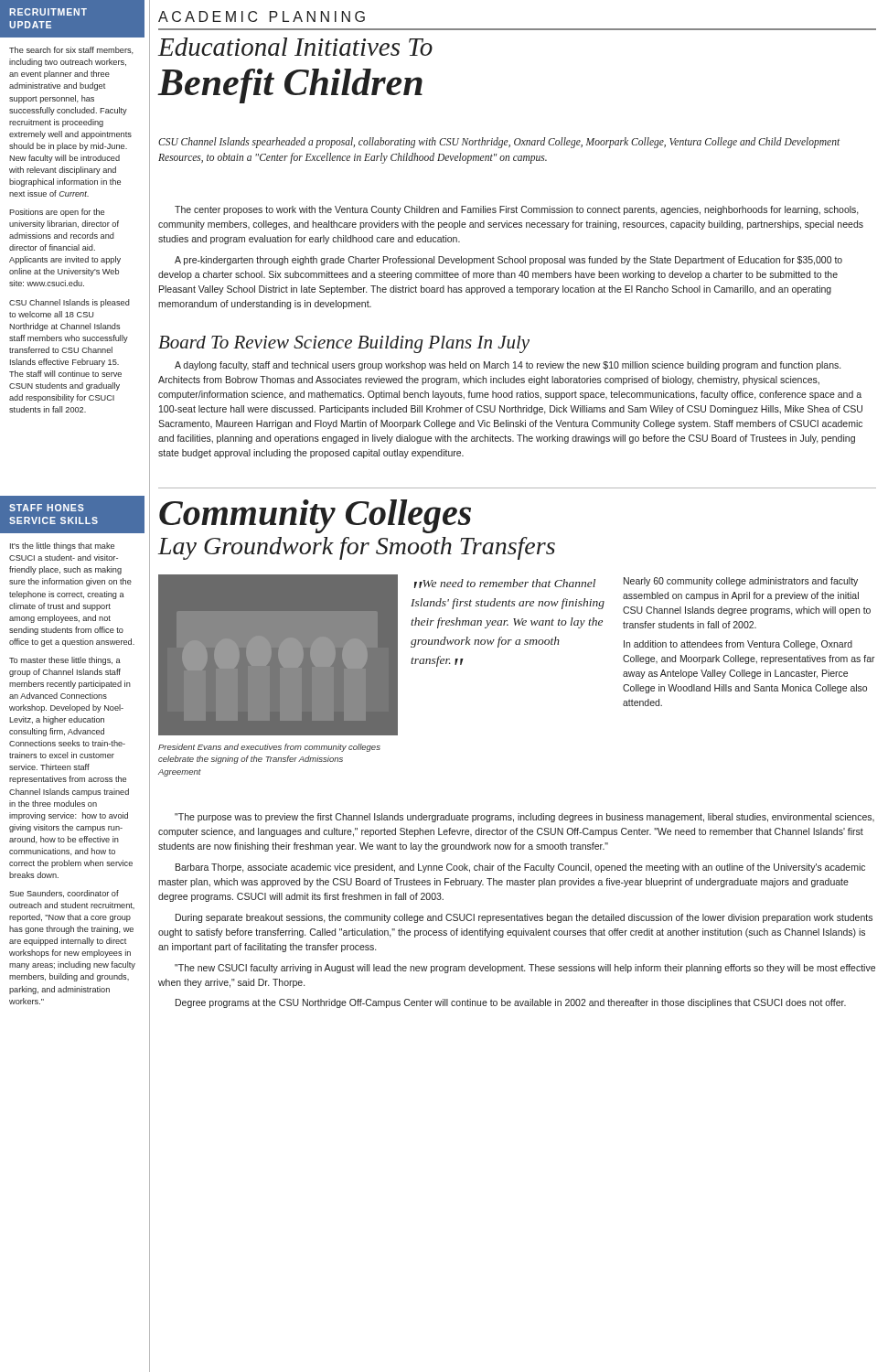Find the photo
This screenshot has width=888, height=1372.
(278, 655)
